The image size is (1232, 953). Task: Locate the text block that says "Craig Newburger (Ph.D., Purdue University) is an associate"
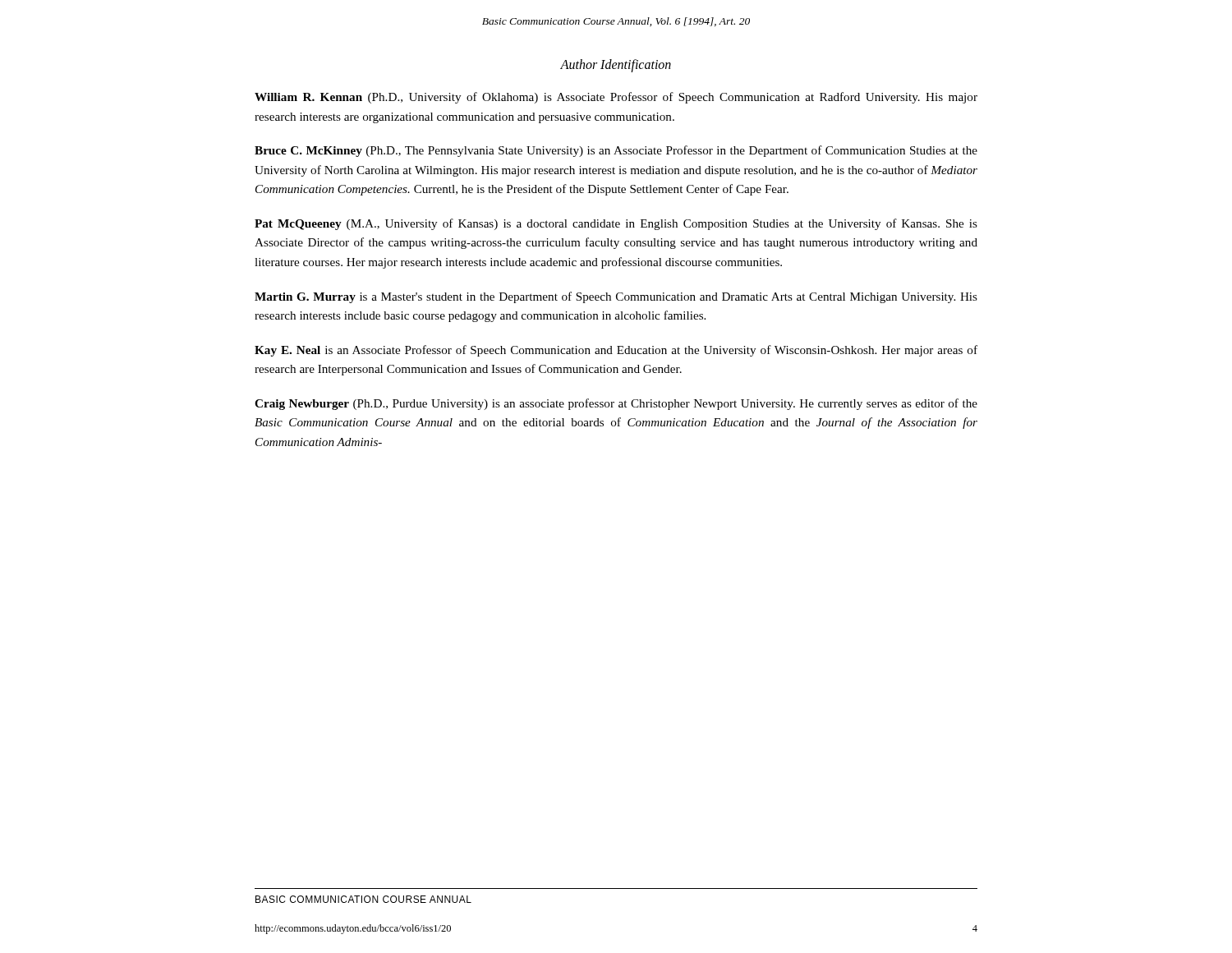click(616, 422)
